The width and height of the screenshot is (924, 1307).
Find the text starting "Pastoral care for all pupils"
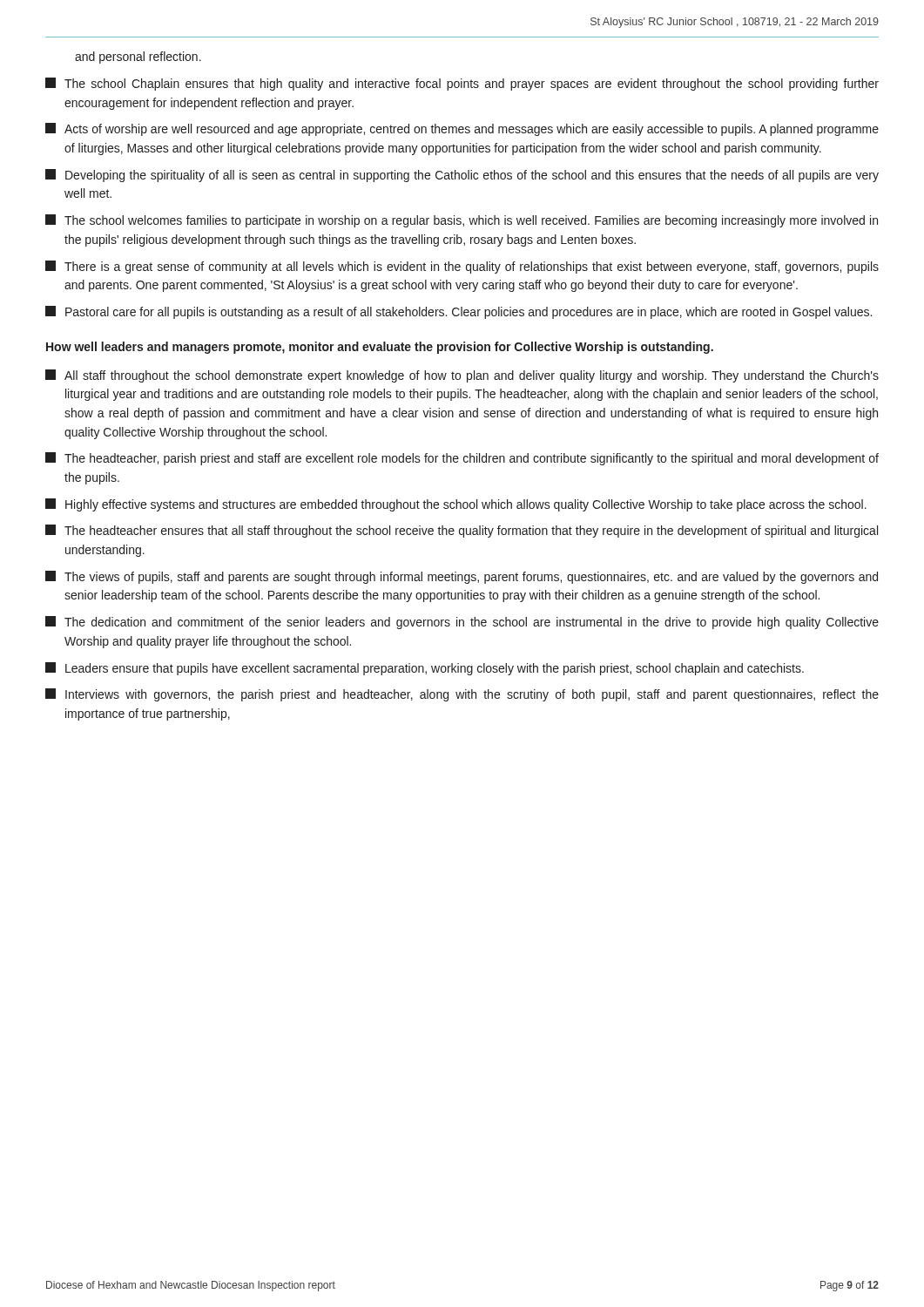(x=462, y=313)
